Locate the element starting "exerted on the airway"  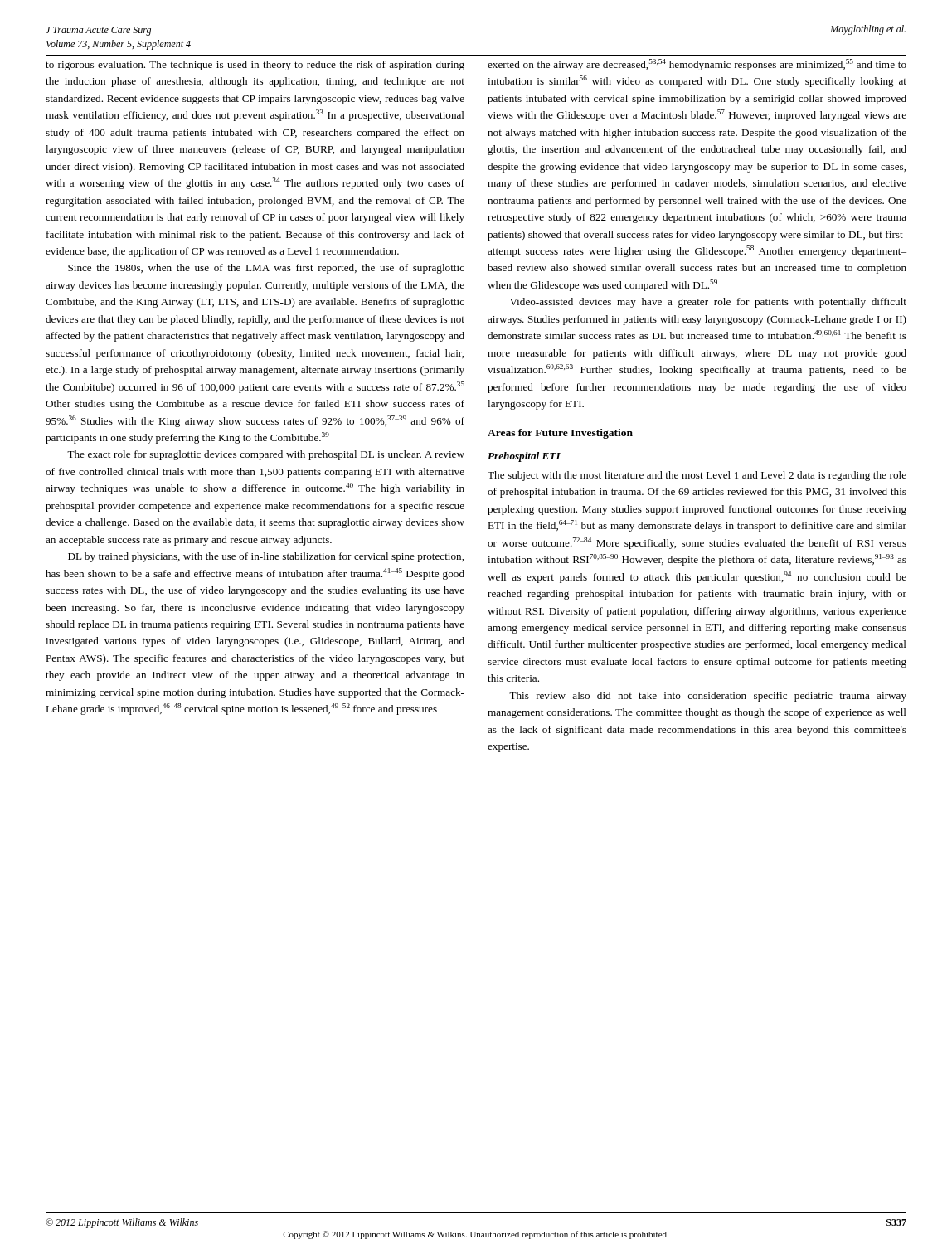coord(697,175)
